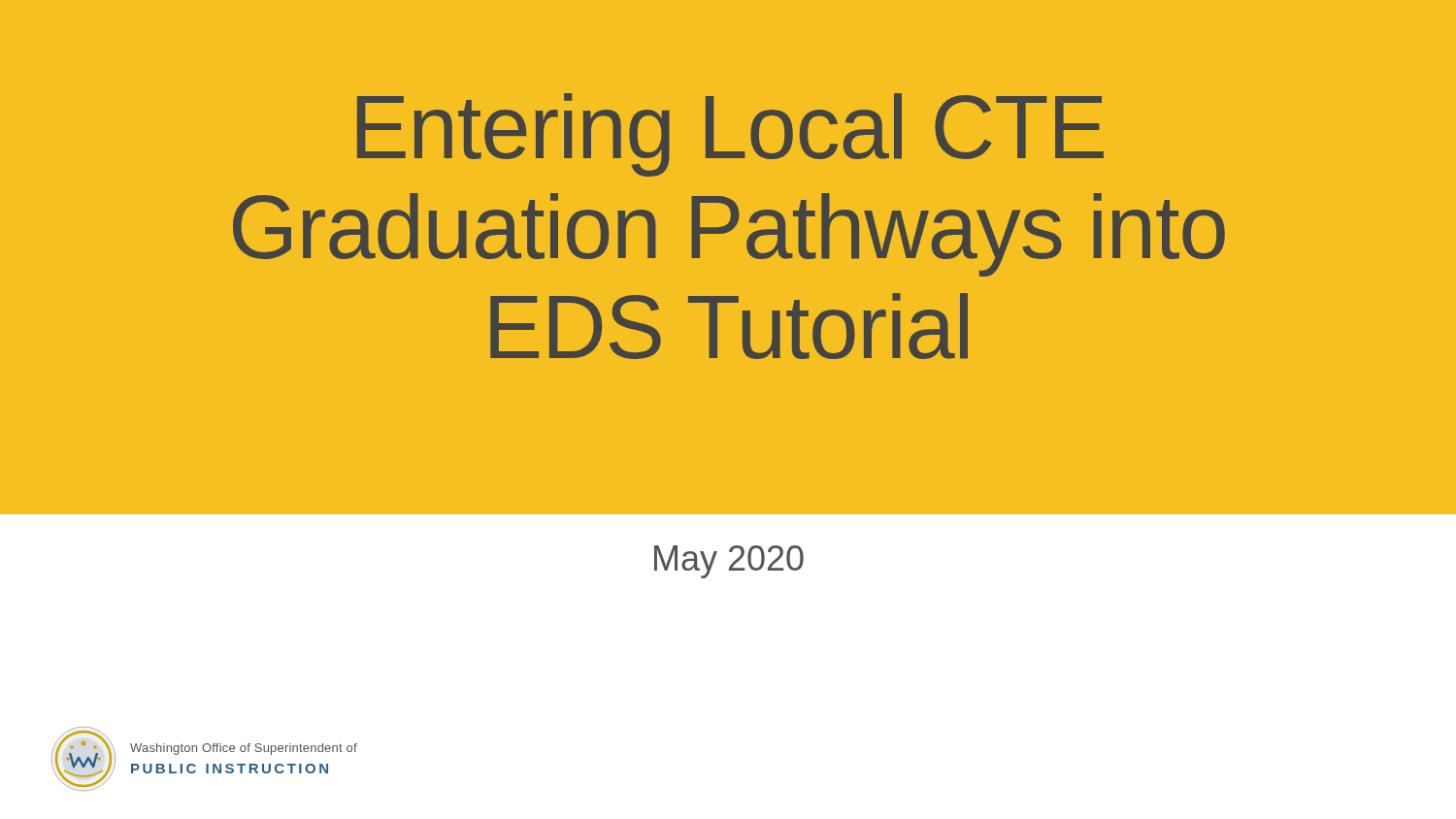Click the logo
1456x819 pixels.
204,759
